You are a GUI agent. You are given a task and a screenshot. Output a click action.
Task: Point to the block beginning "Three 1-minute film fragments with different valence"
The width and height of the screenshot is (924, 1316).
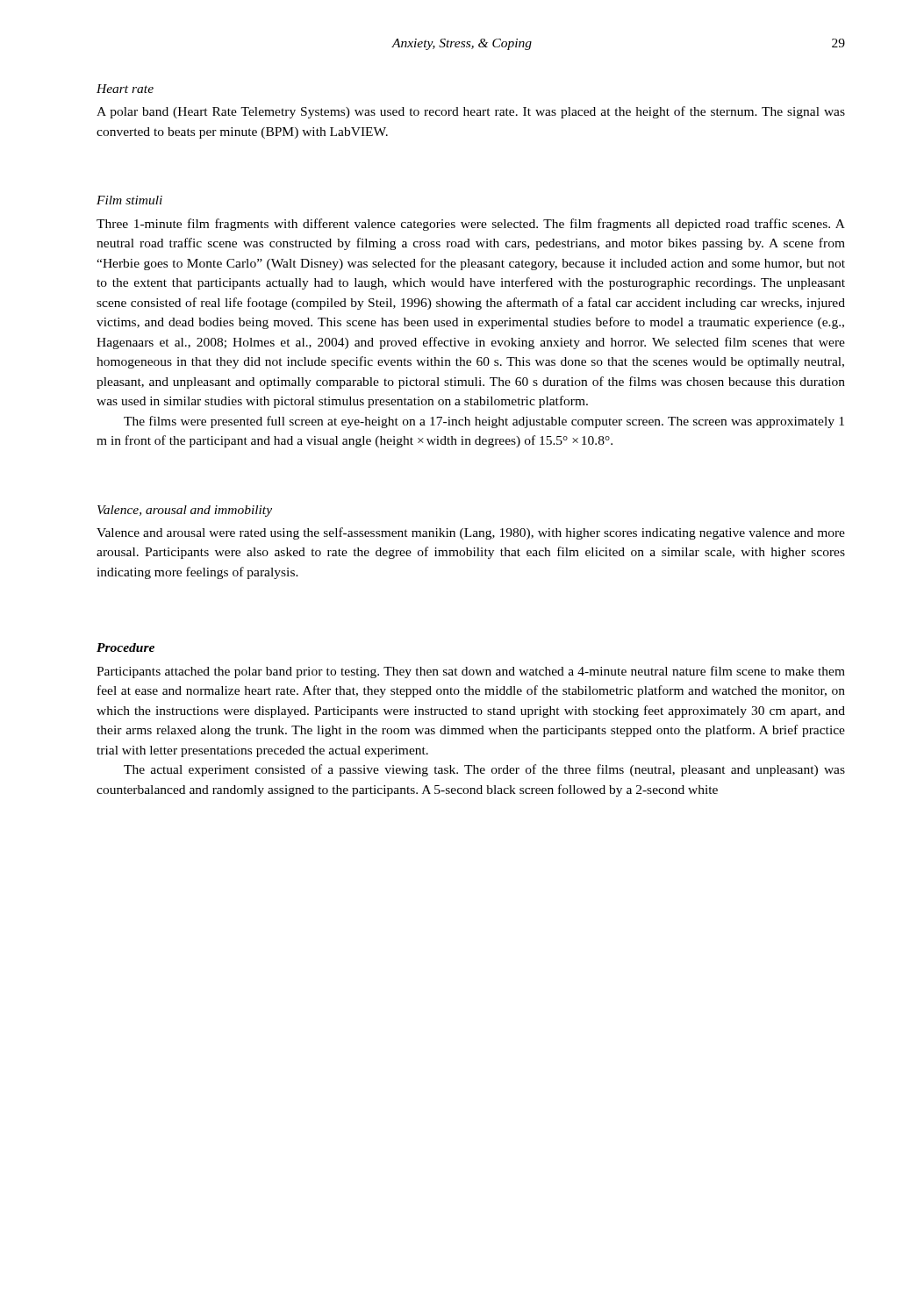point(471,332)
